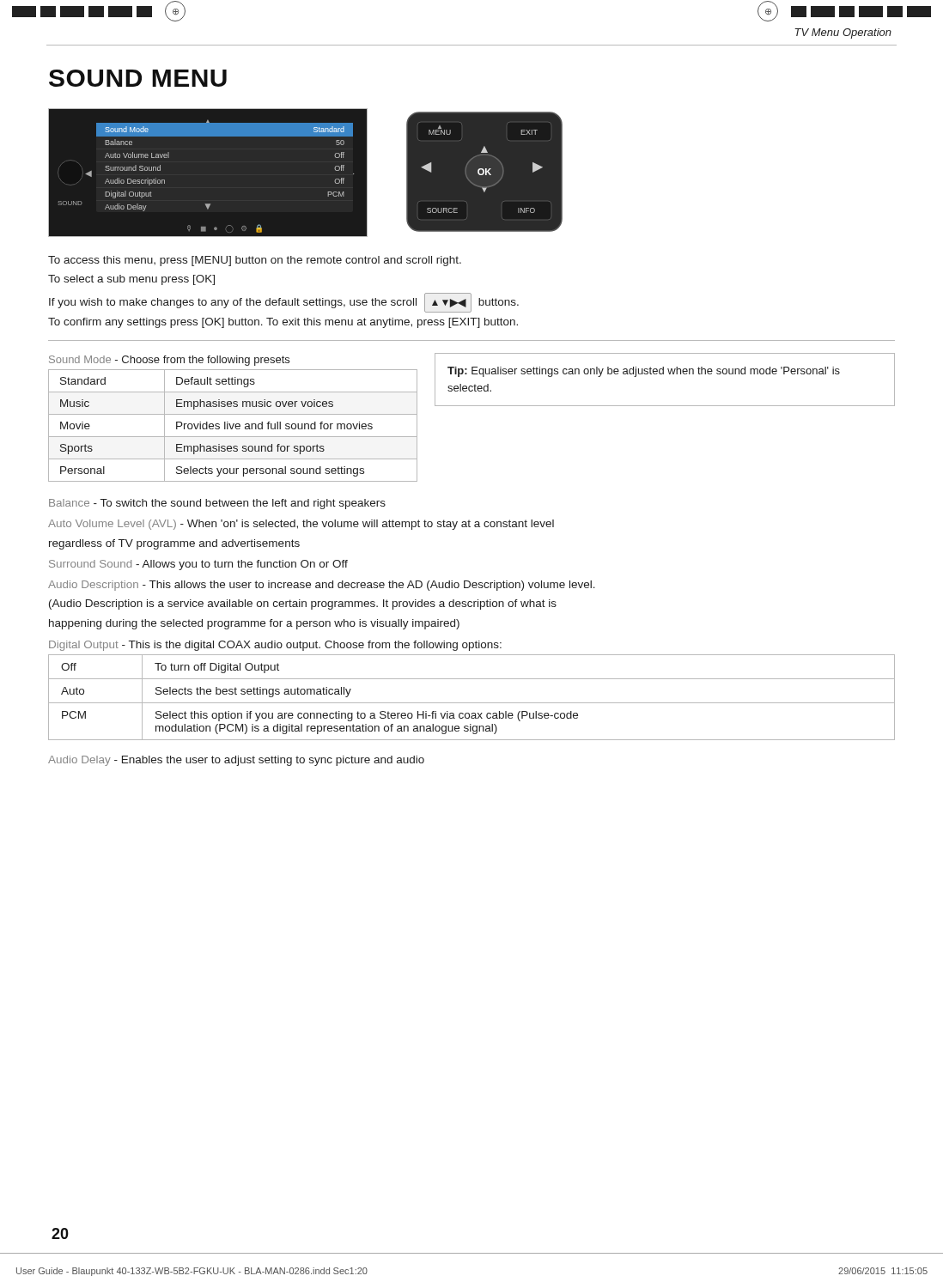Find the passage starting "Audio Description - This allows the user to"
Image resolution: width=943 pixels, height=1288 pixels.
point(322,603)
